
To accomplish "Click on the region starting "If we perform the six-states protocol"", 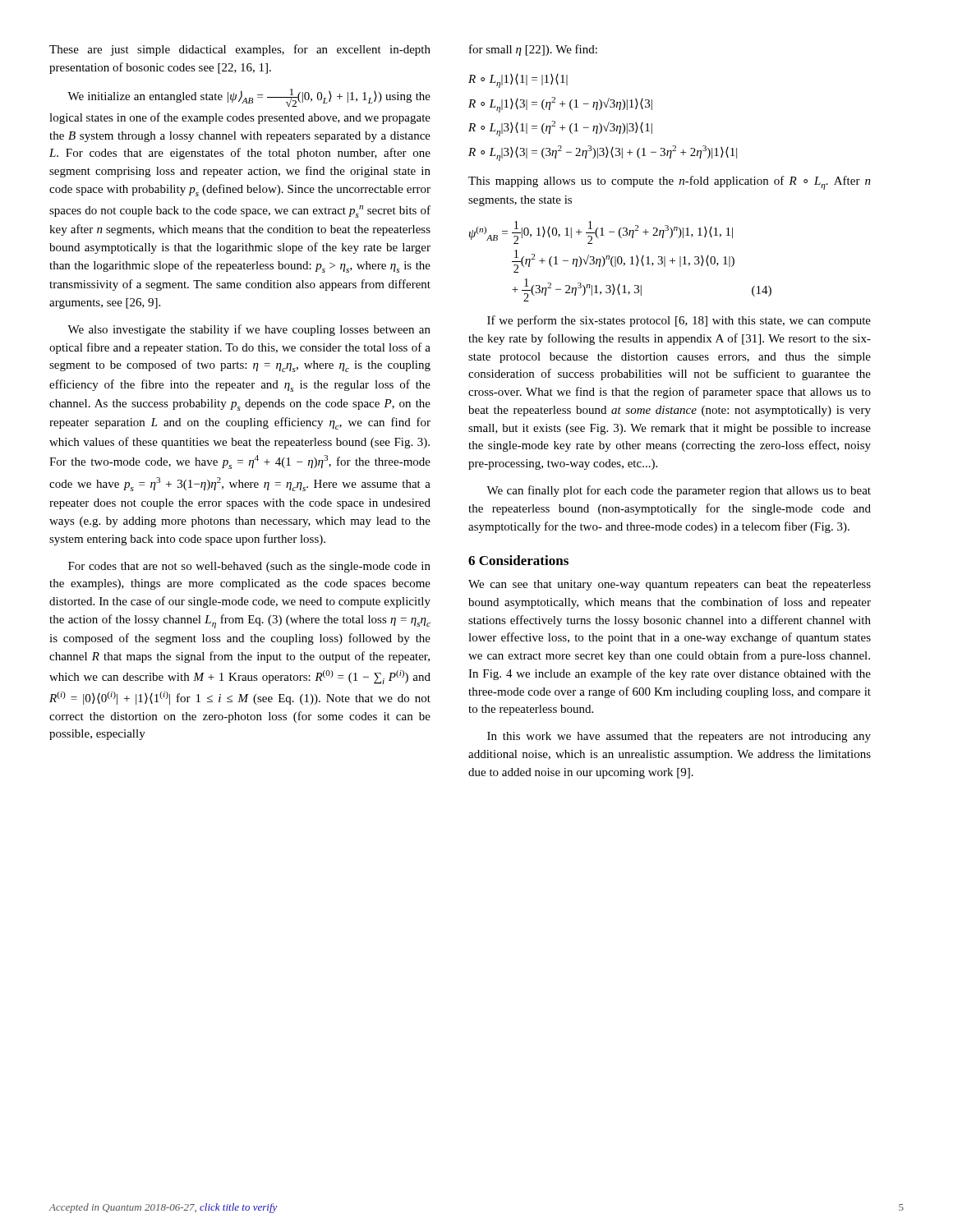I will [x=670, y=393].
